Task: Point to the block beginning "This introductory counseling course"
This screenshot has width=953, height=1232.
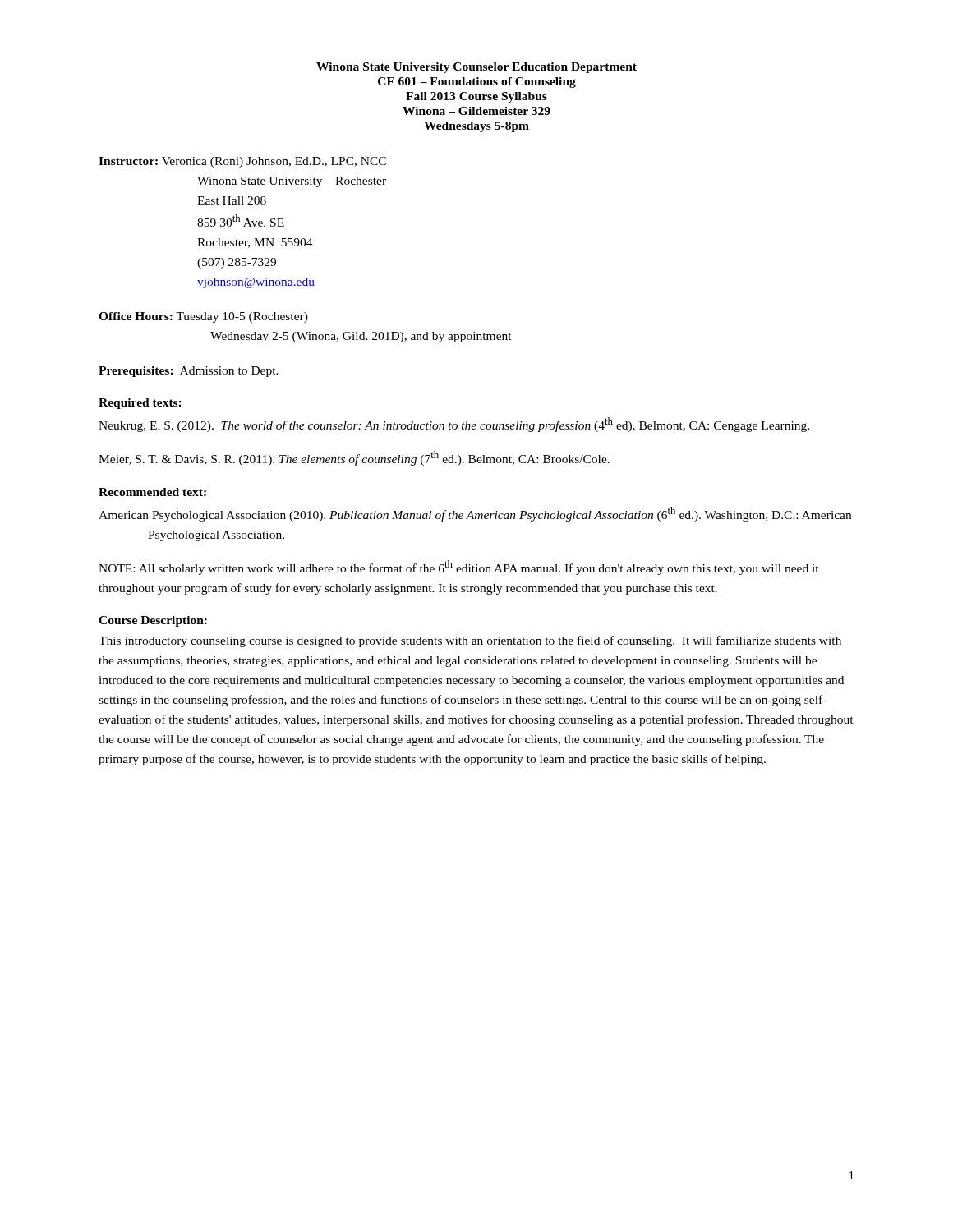Action: coord(476,699)
